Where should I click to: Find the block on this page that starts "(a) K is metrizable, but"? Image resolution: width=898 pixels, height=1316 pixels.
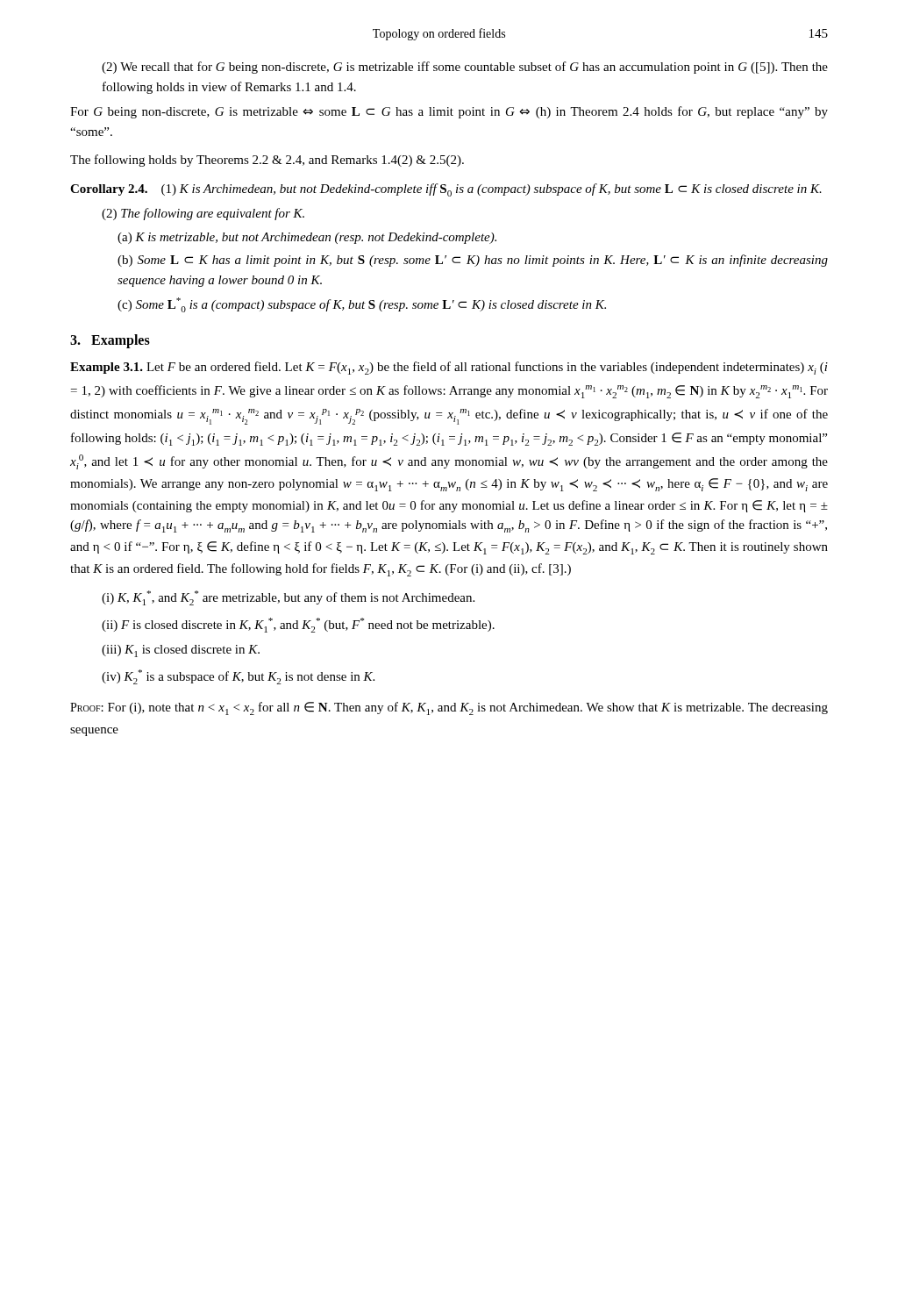click(x=308, y=237)
